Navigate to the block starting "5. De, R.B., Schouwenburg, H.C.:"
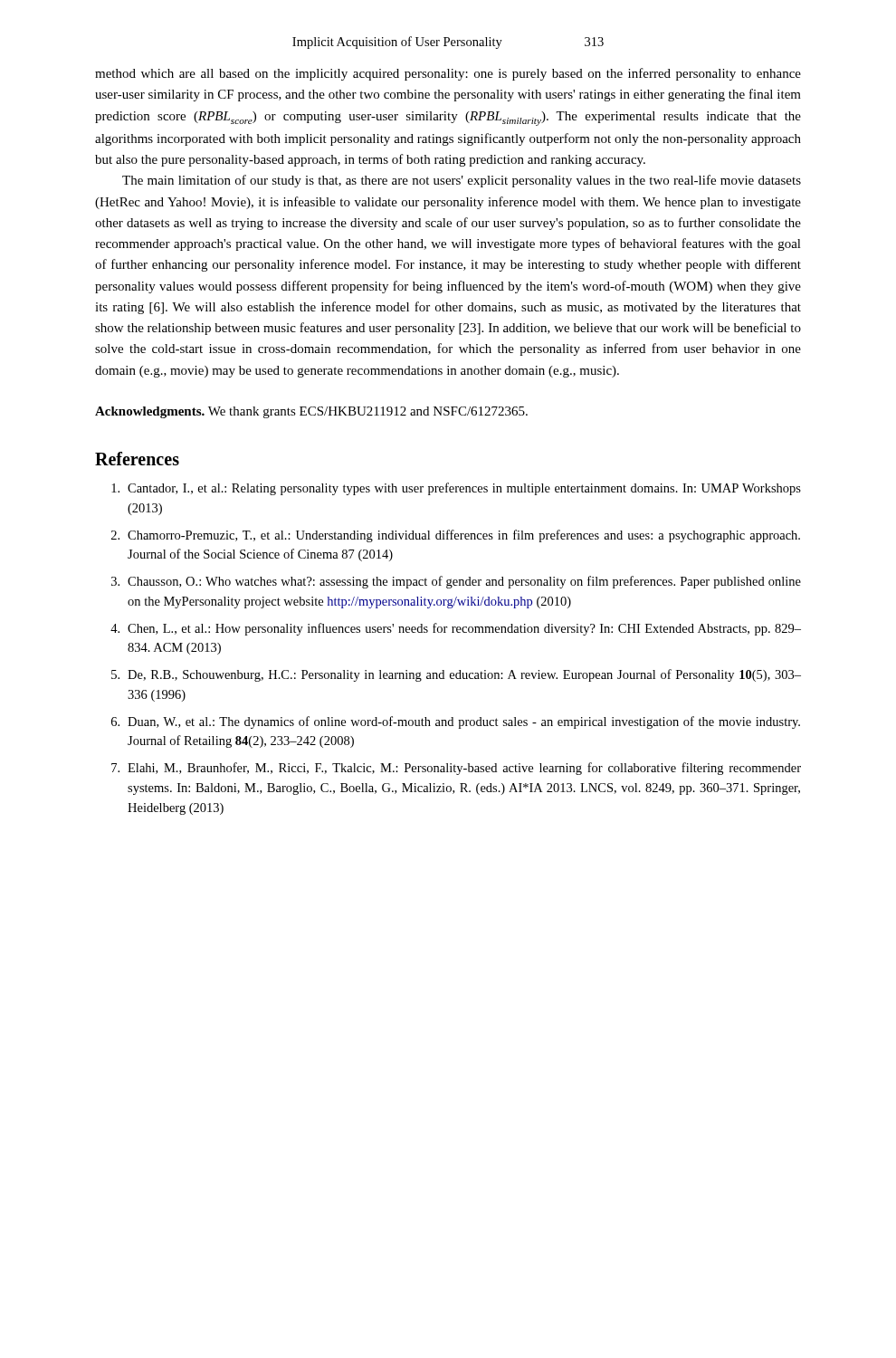The image size is (896, 1358). click(x=448, y=685)
